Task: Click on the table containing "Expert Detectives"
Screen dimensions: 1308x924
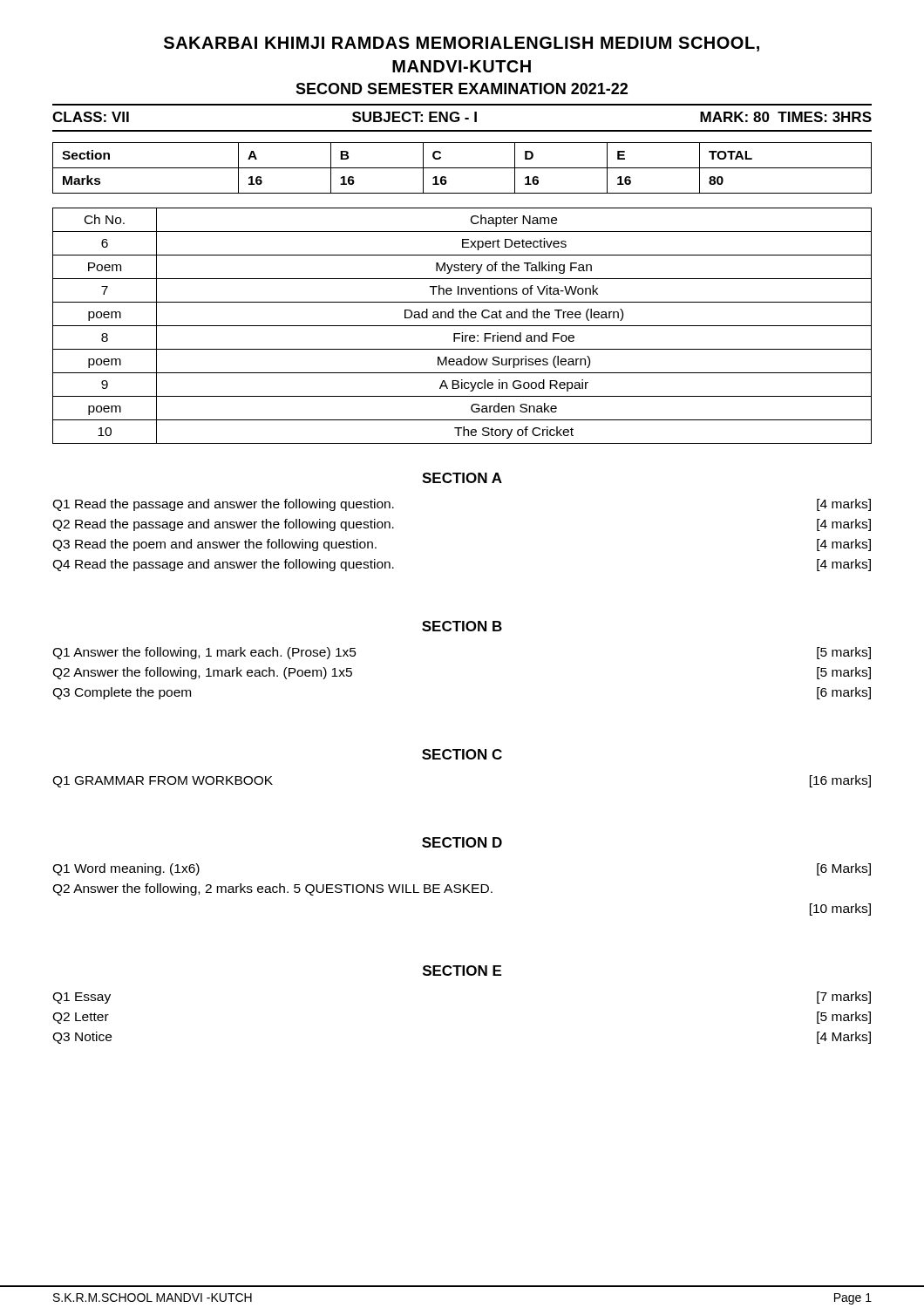Action: point(462,326)
